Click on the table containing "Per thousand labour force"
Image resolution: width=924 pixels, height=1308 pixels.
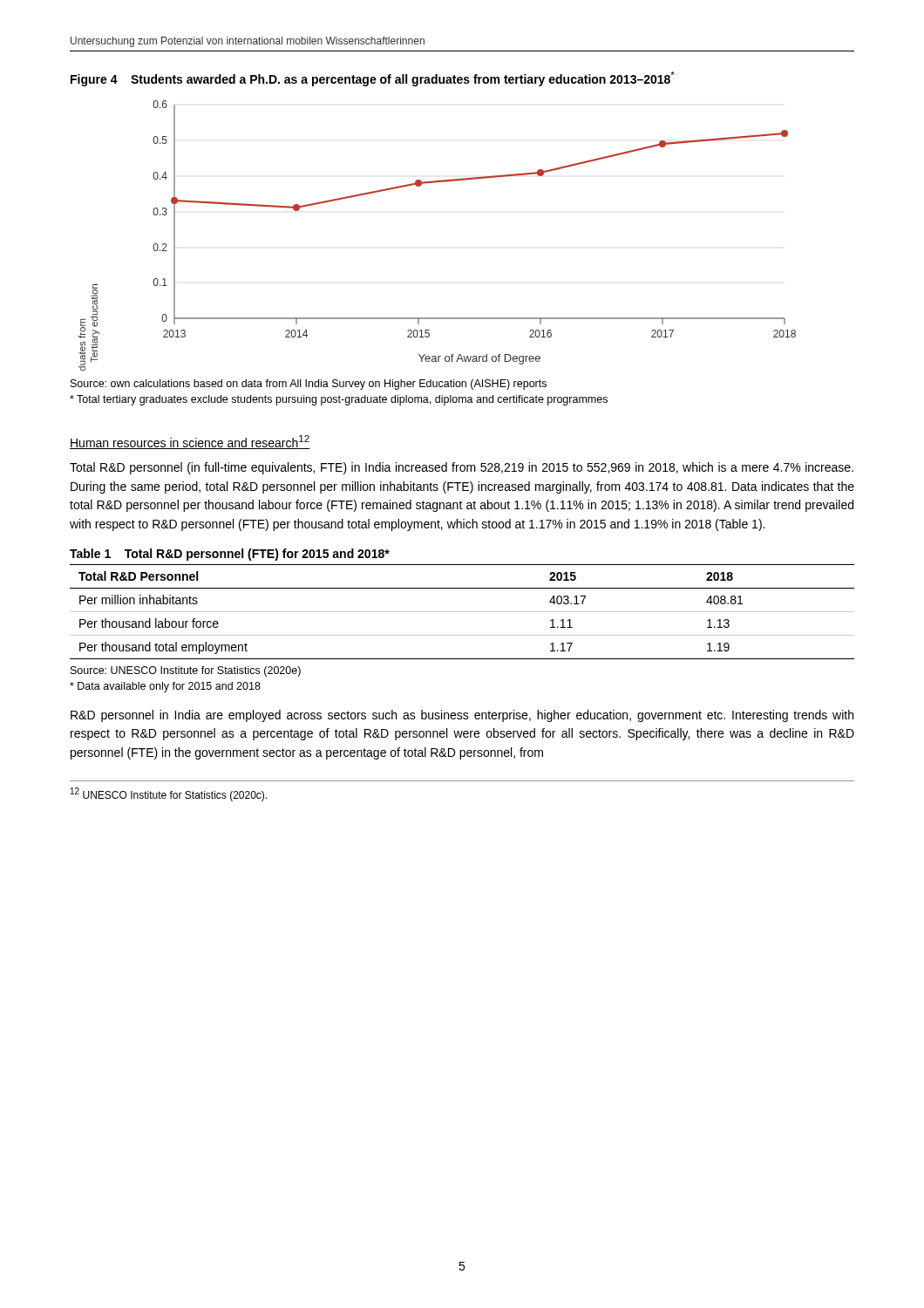pos(462,611)
